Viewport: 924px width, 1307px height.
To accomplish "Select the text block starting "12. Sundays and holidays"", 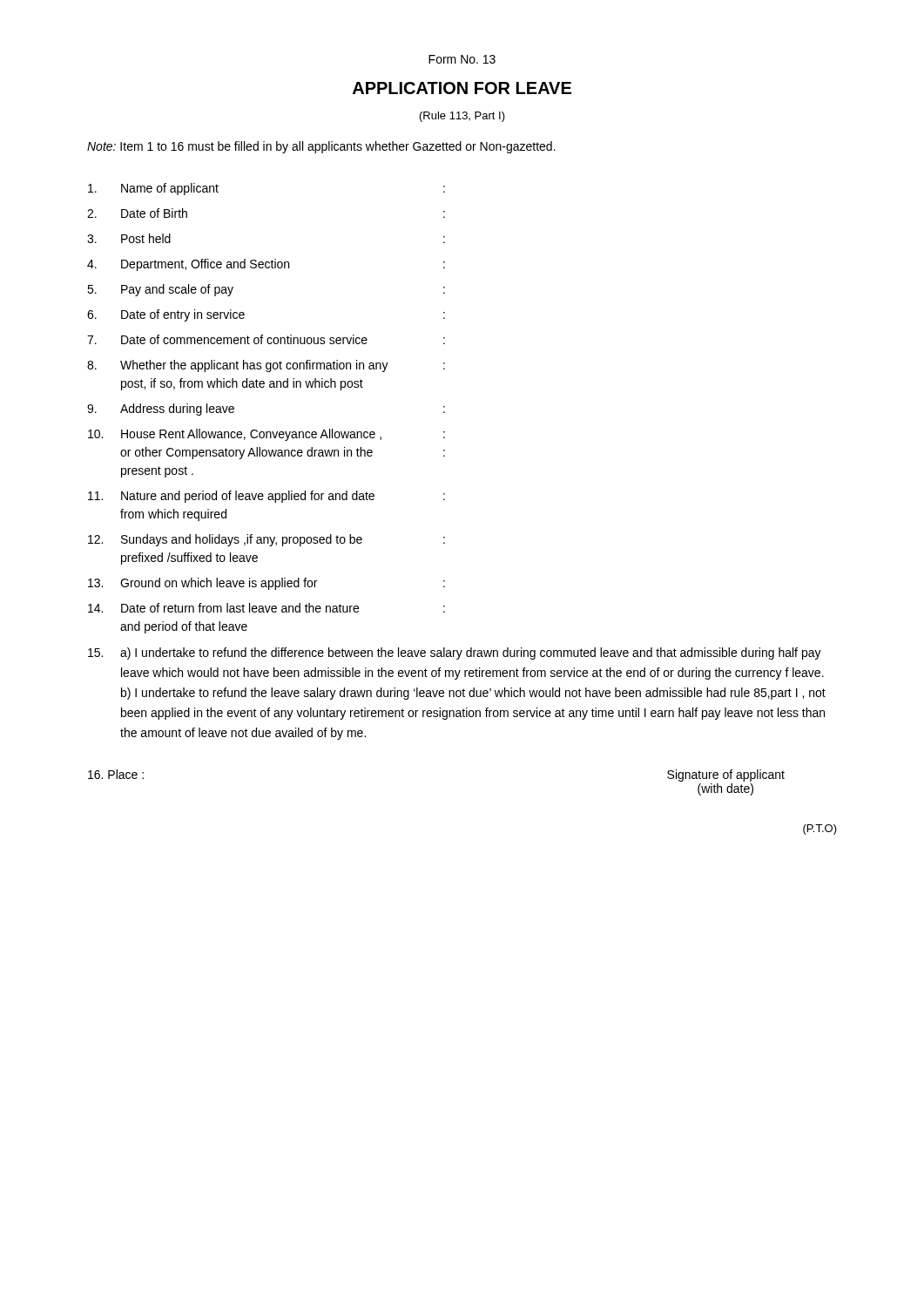I will [273, 549].
